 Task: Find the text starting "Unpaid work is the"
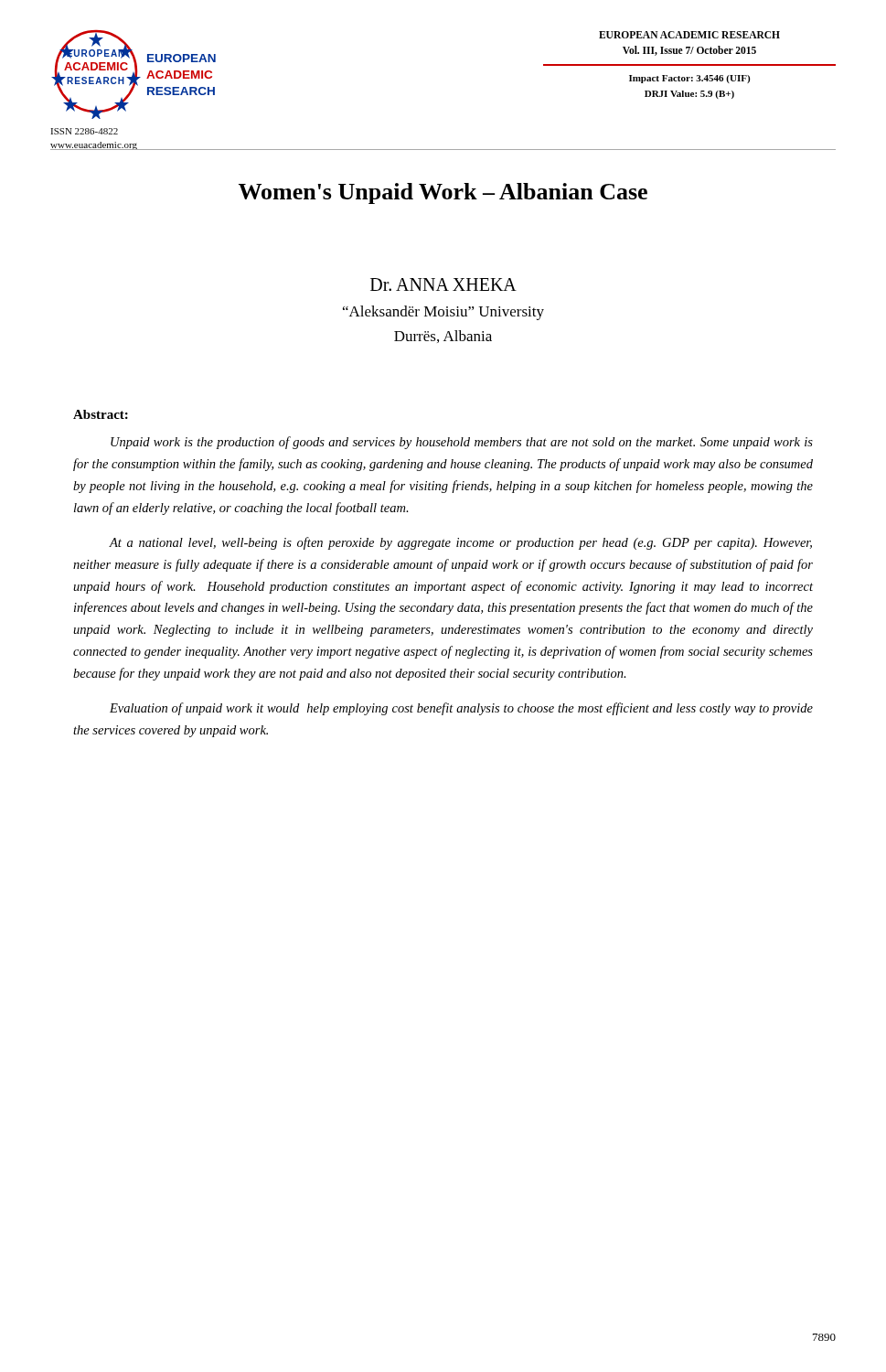click(443, 475)
